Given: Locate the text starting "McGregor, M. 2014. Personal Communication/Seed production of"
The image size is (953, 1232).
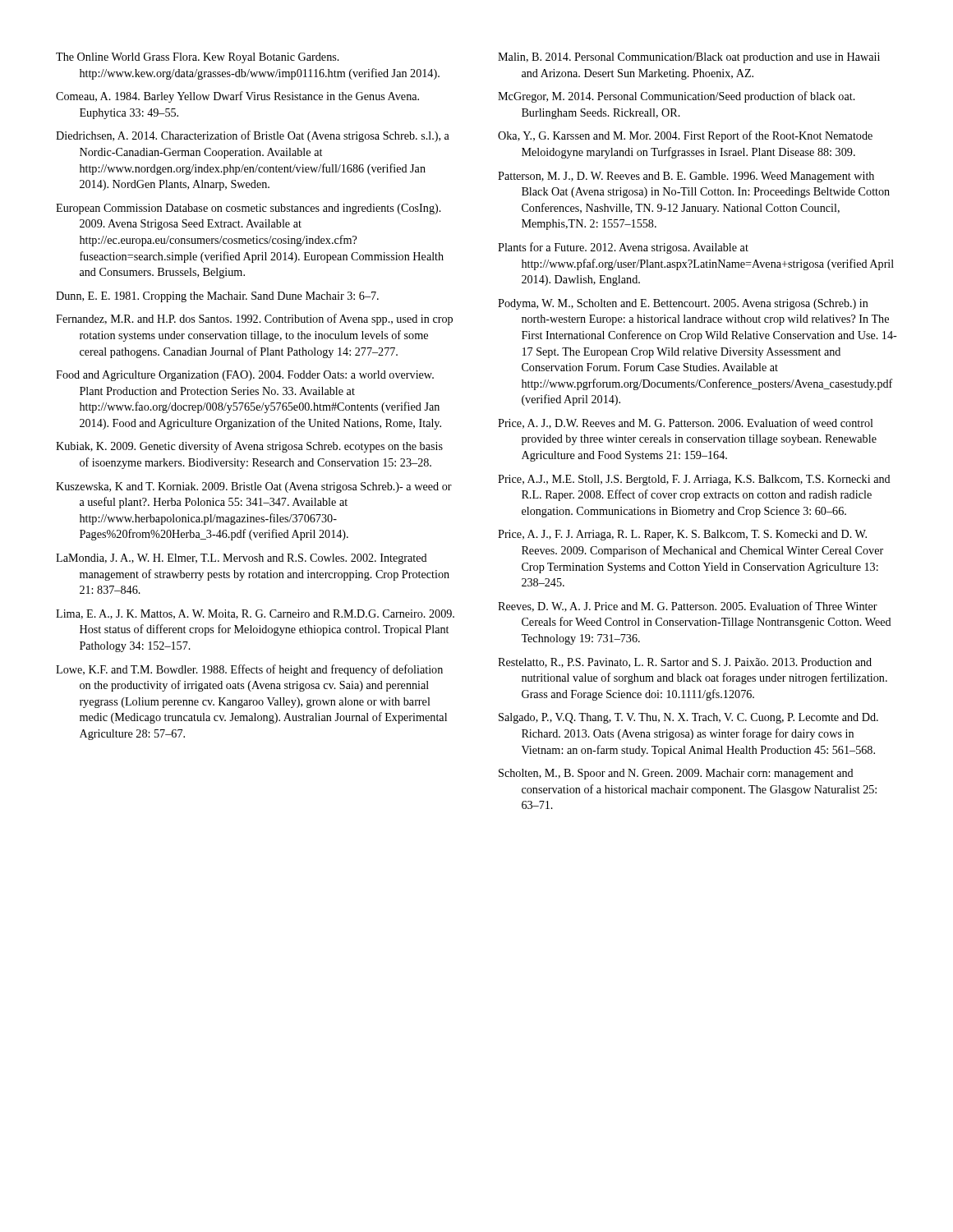Looking at the screenshot, I should (677, 104).
